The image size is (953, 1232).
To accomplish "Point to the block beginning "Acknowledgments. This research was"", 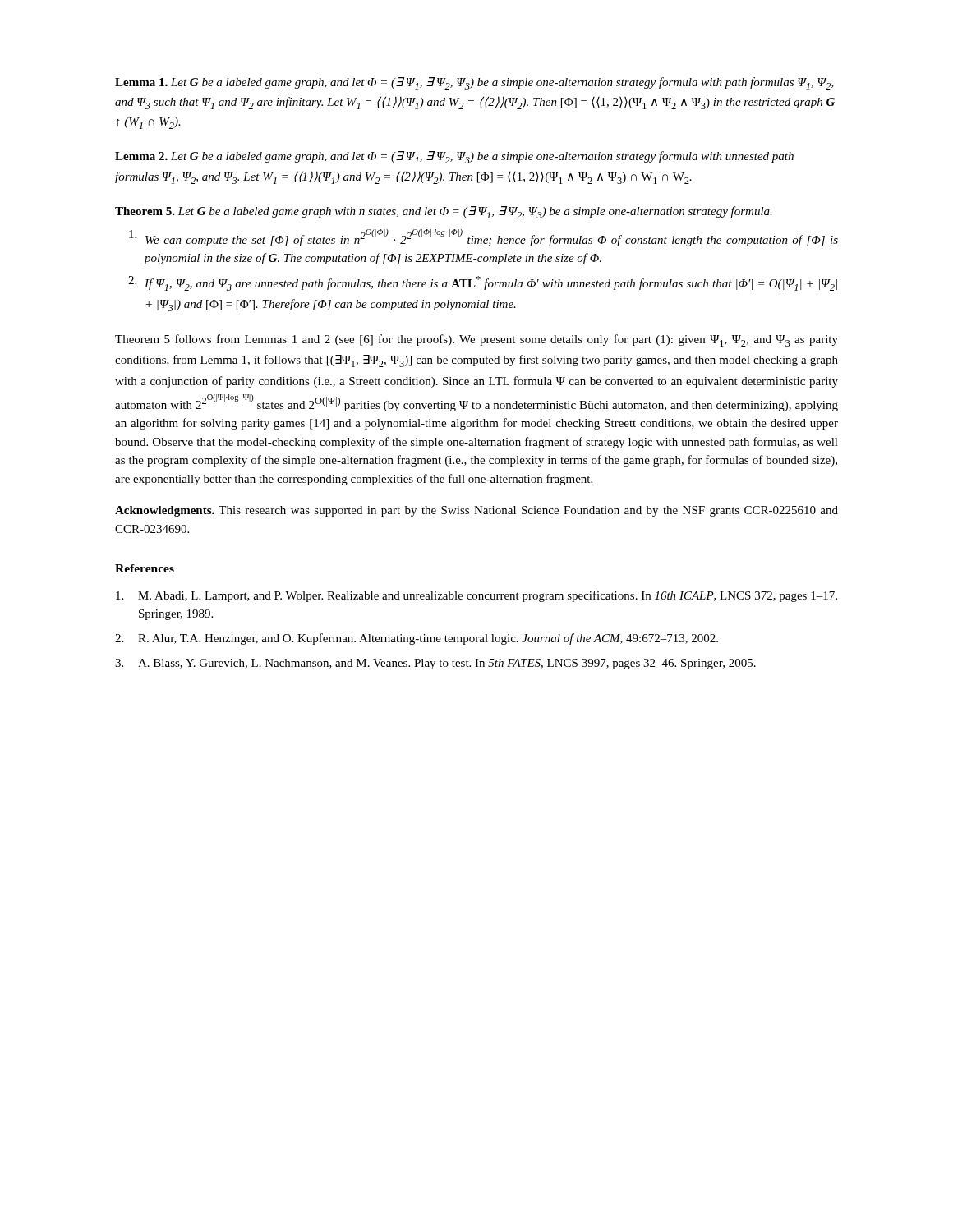I will coord(476,520).
